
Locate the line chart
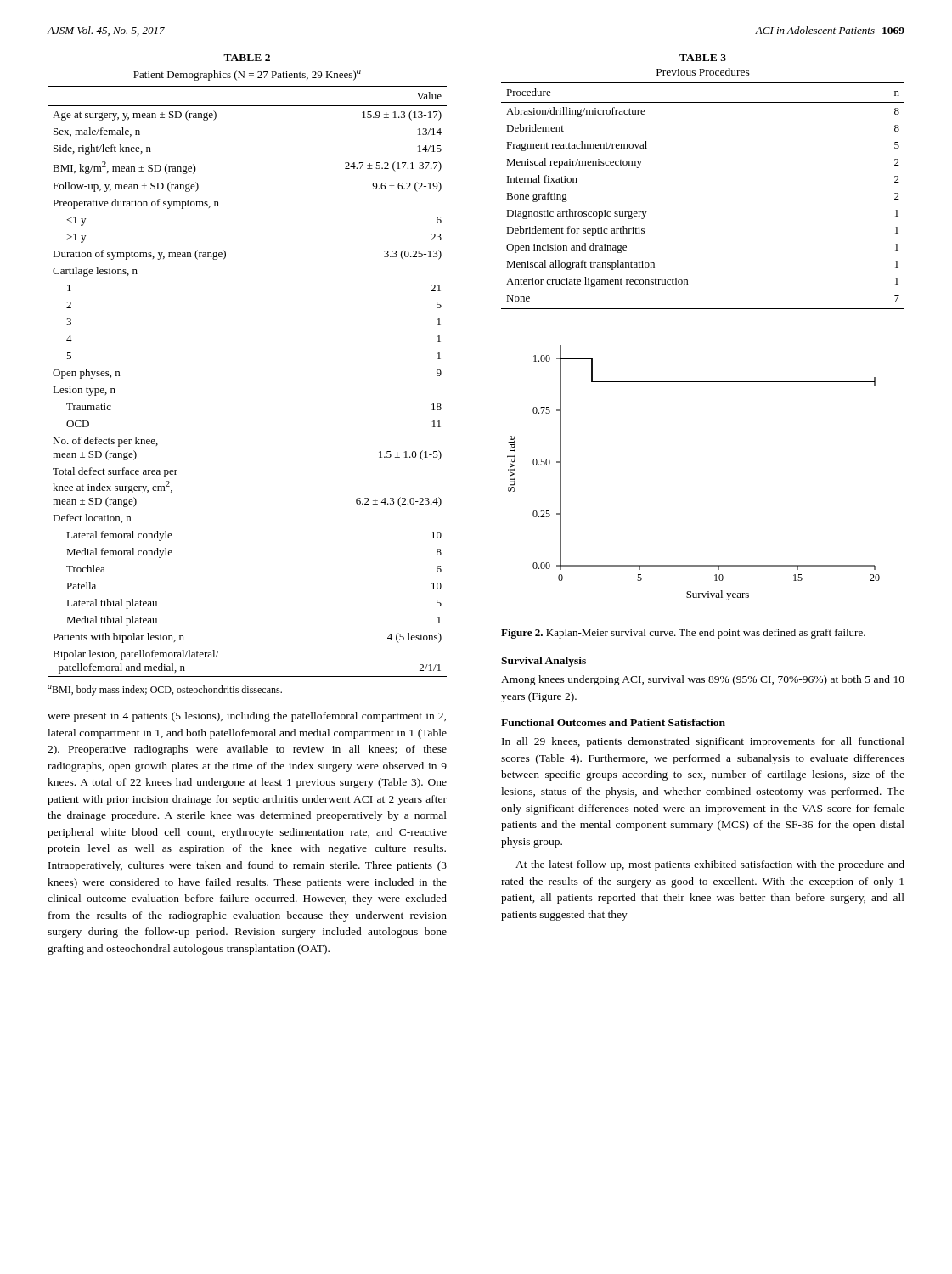(703, 474)
